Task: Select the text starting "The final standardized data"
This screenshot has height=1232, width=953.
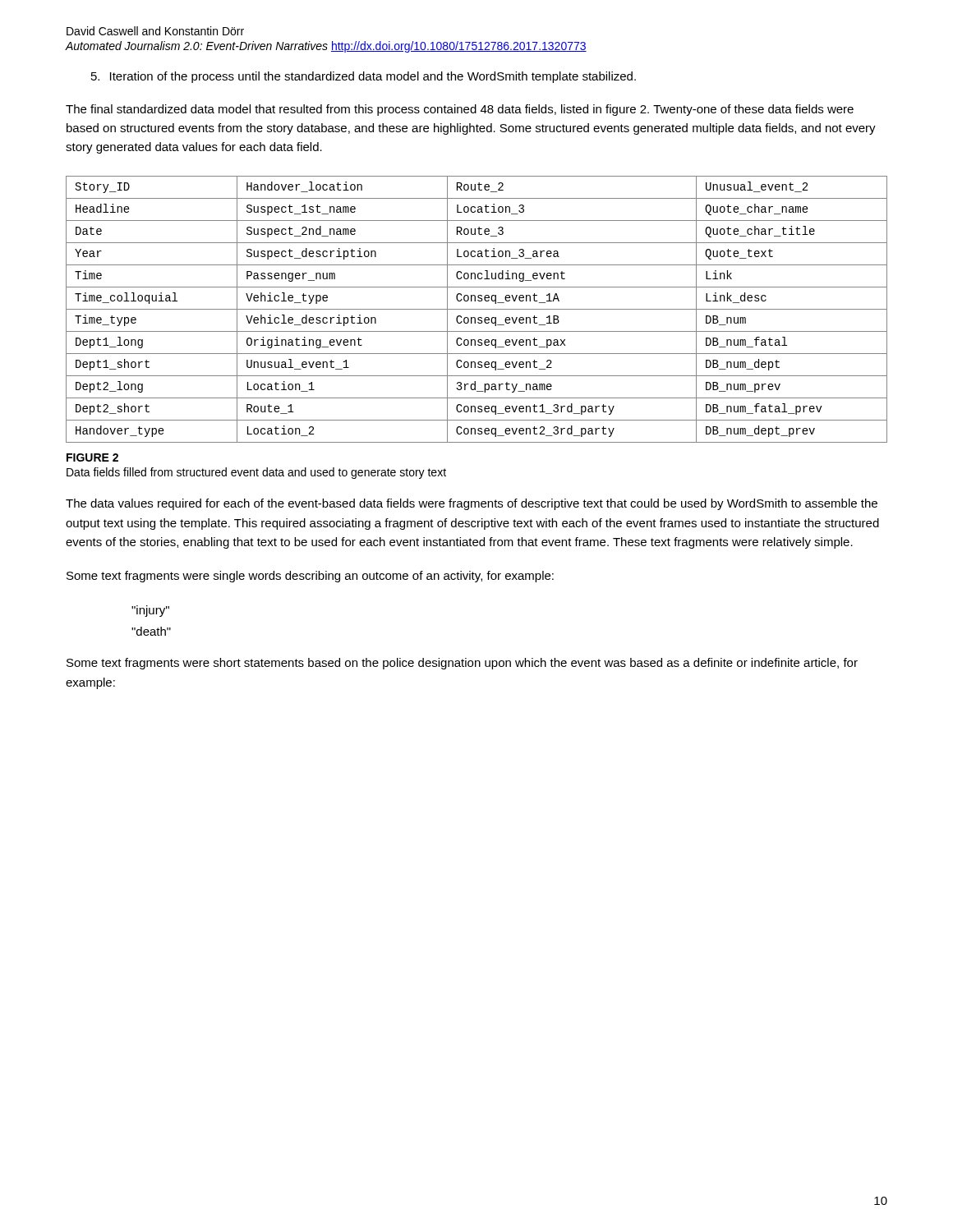Action: [x=471, y=128]
